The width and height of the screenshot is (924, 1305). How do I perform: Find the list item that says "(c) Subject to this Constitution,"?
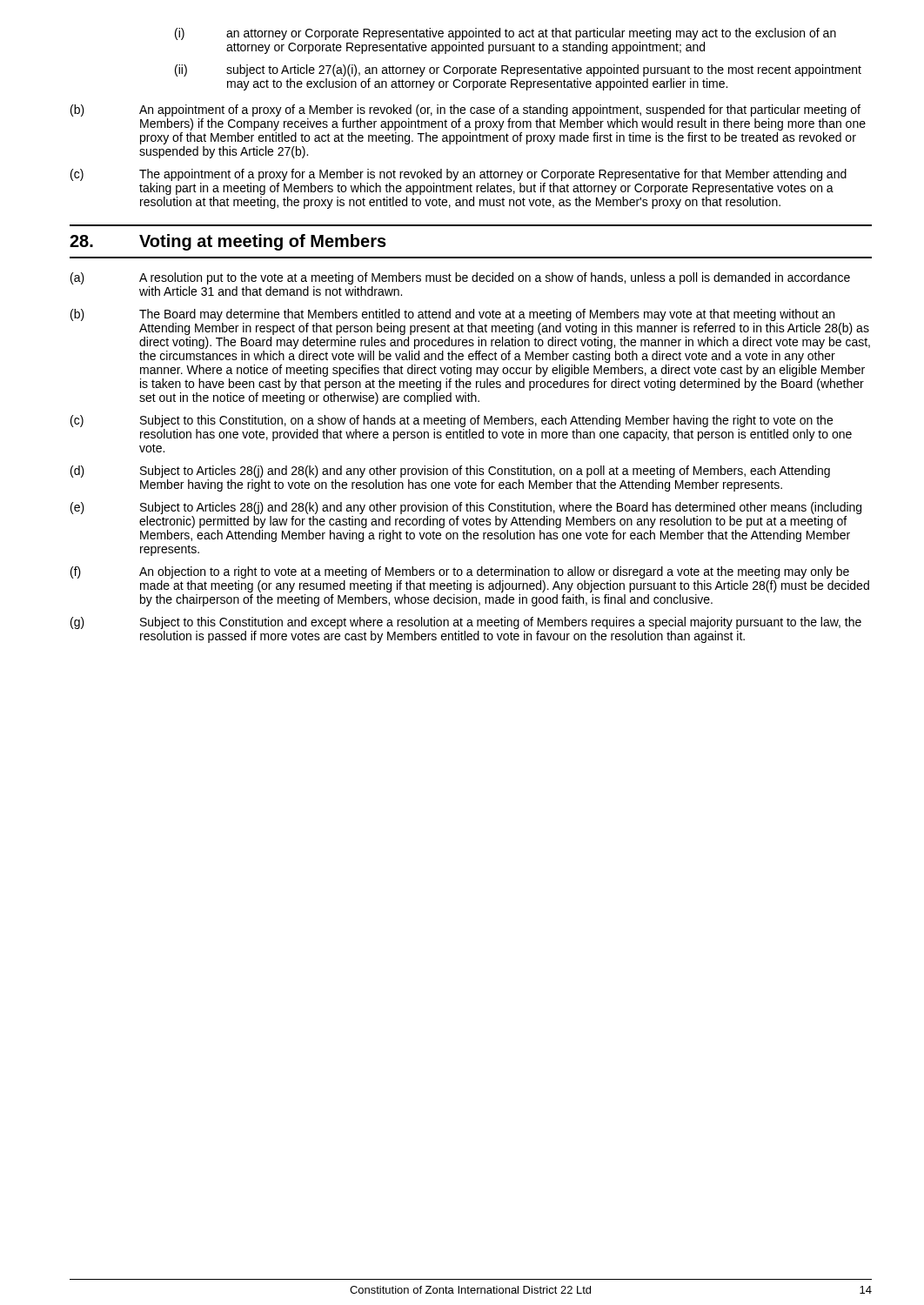coord(471,434)
